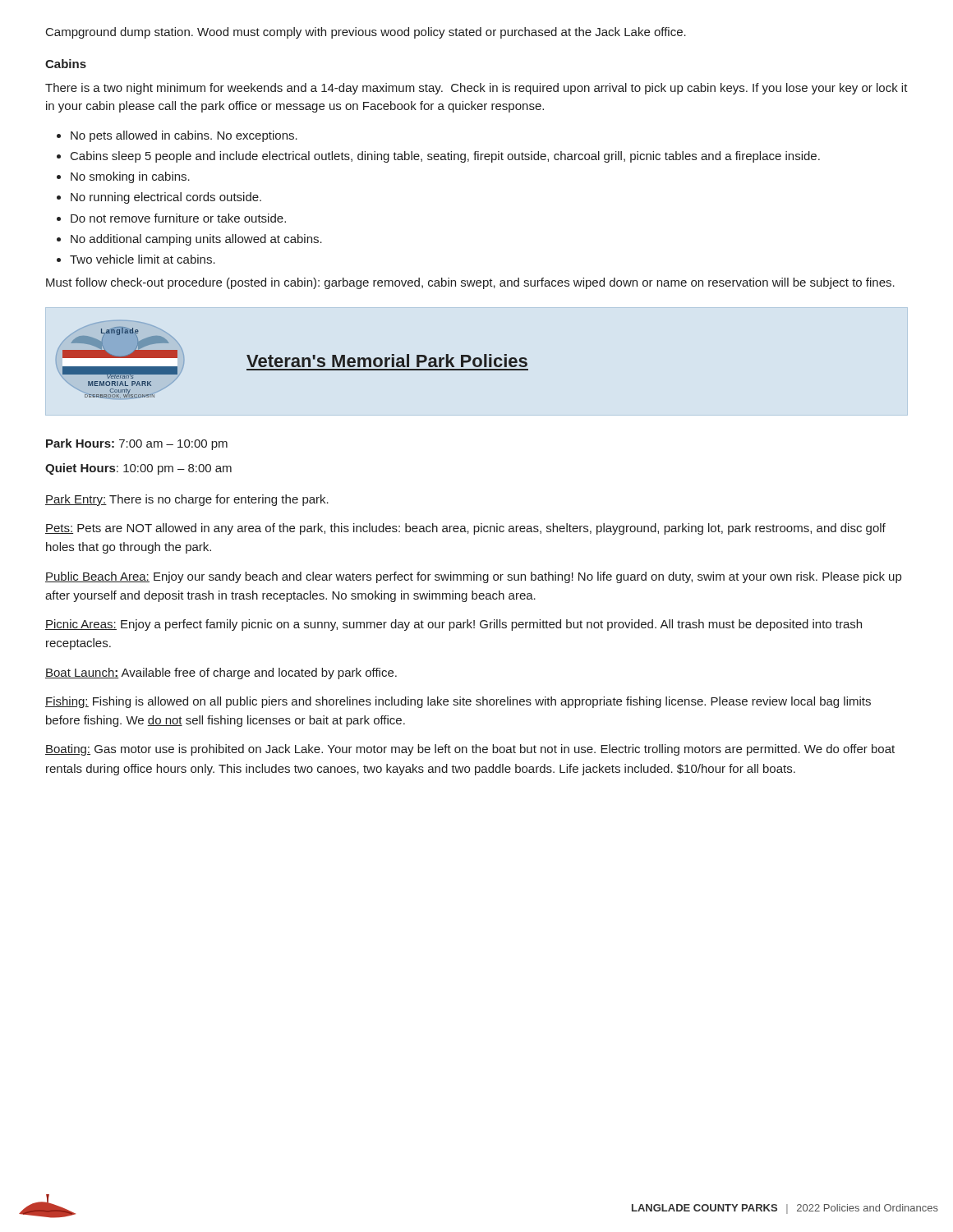Navigate to the text starting "Campground dump station. Wood must comply"
This screenshot has width=953, height=1232.
[366, 32]
